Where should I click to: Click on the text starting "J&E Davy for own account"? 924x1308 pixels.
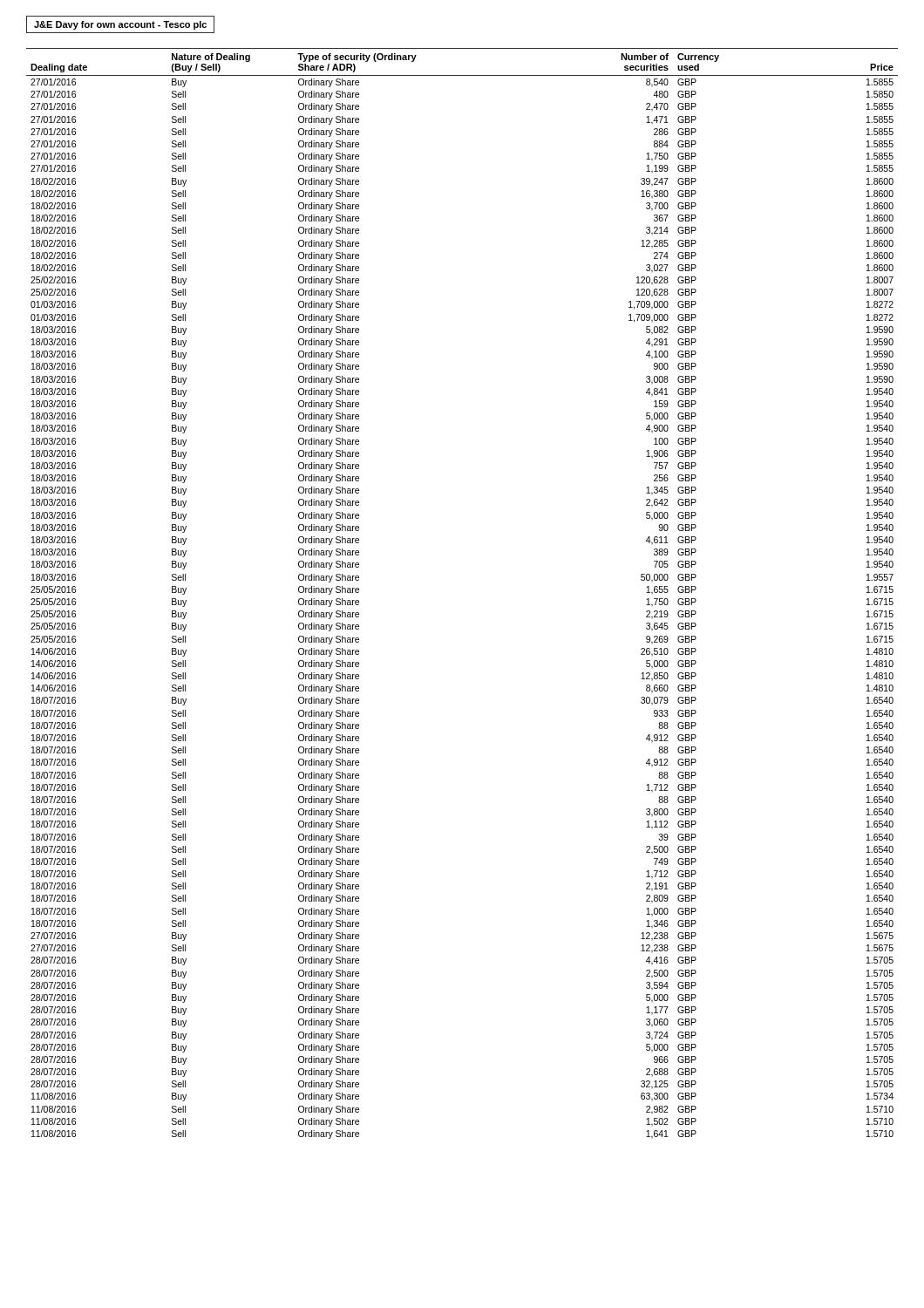coord(120,24)
